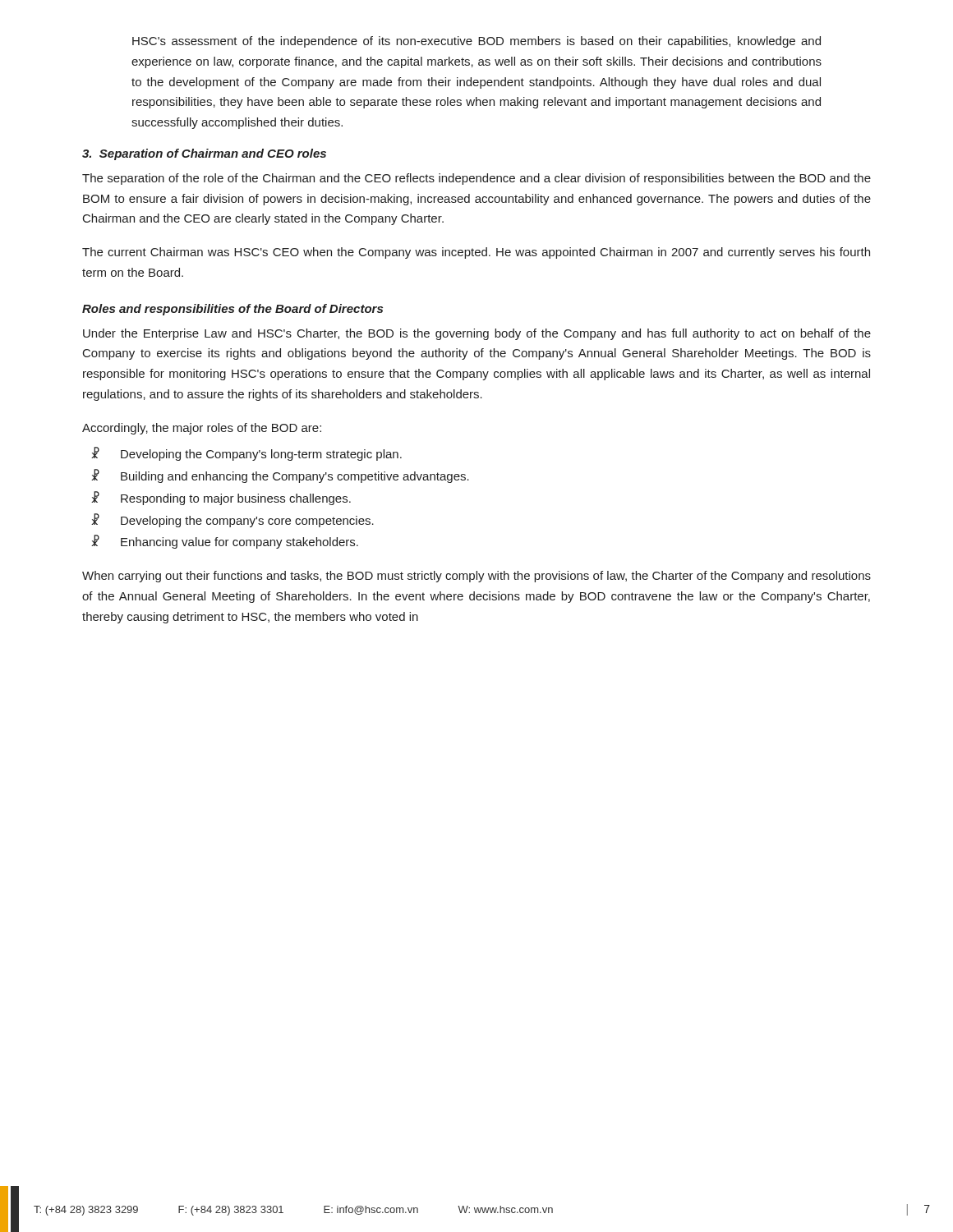Where is the section header that starts "3. Separation of Chairman and"?
This screenshot has height=1232, width=953.
pyautogui.click(x=204, y=153)
